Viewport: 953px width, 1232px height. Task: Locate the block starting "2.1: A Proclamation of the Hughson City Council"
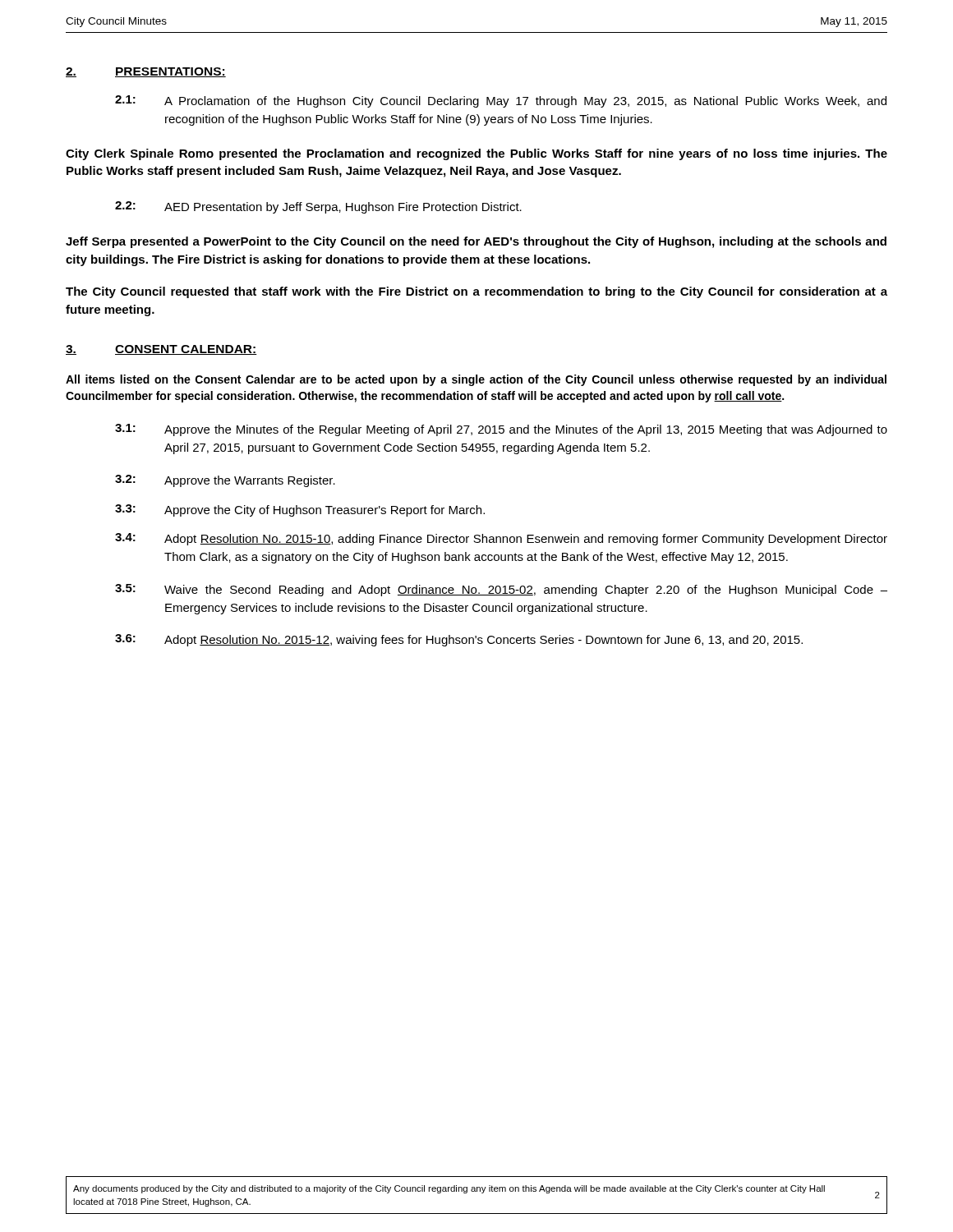tap(501, 110)
